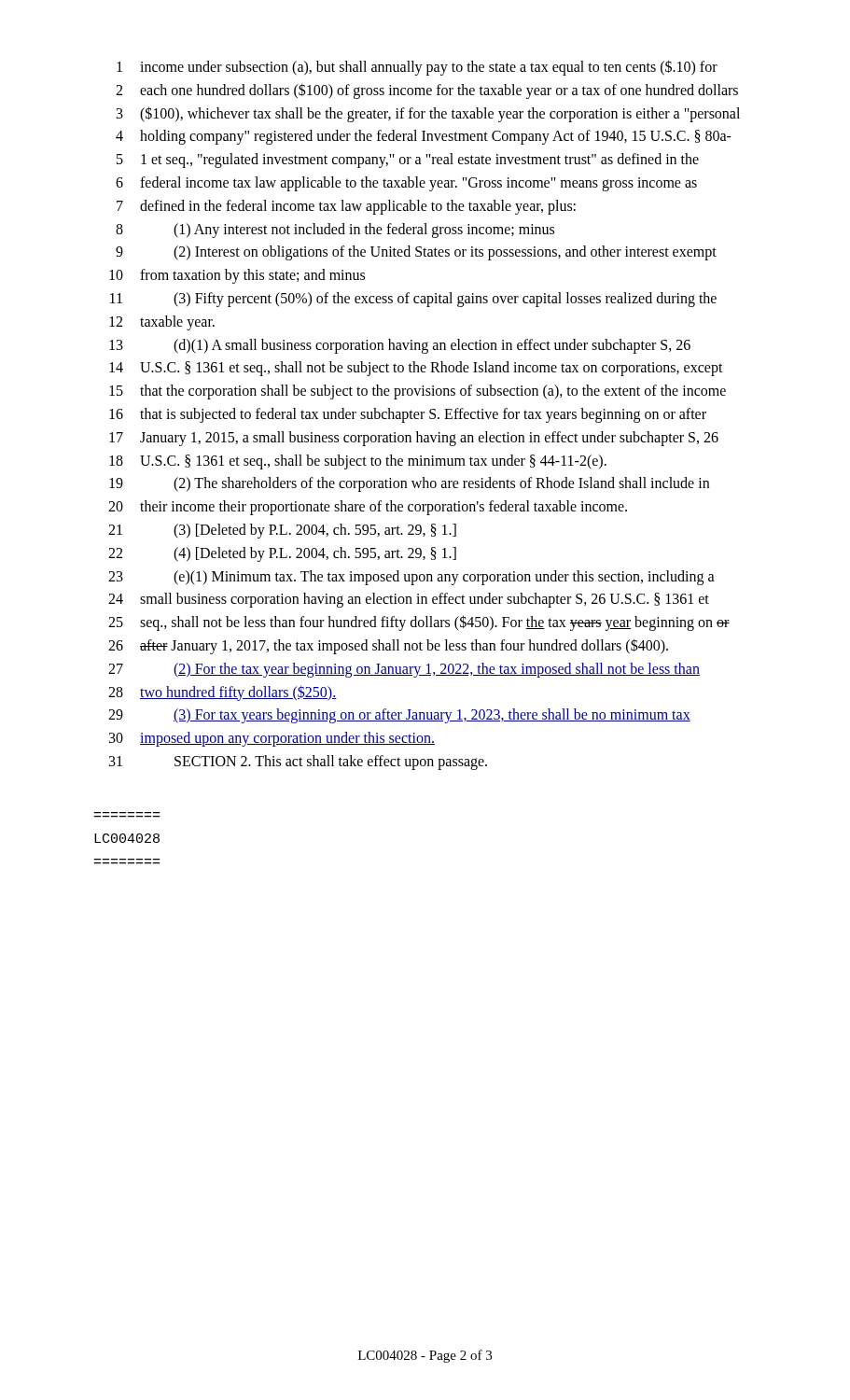This screenshot has width=850, height=1400.
Task: Locate the block of text that opens with "24 small business corporation having an election in"
Action: tap(425, 600)
